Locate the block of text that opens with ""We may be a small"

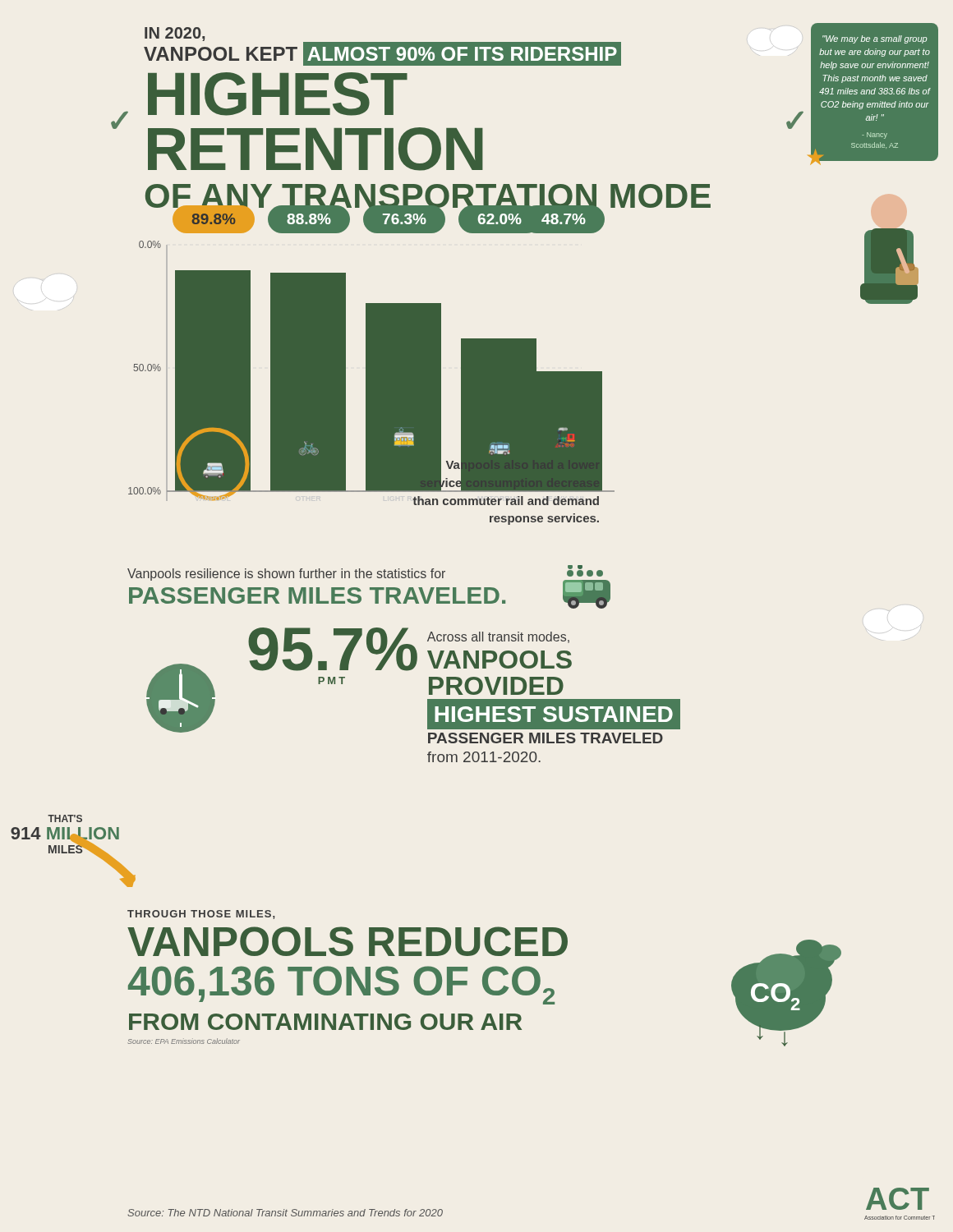tap(875, 92)
